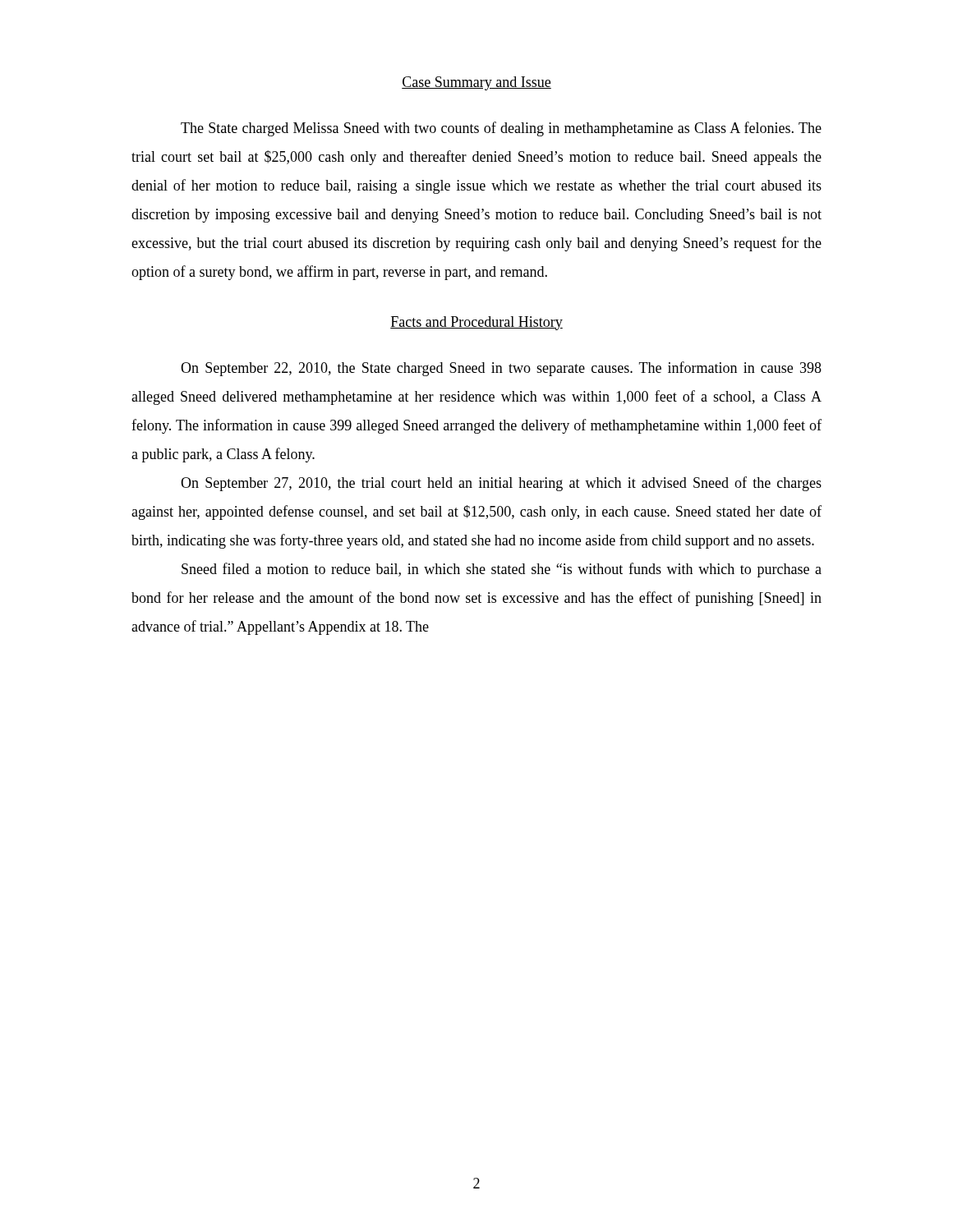Find "Case Summary and Issue" on this page
Image resolution: width=953 pixels, height=1232 pixels.
coord(476,82)
